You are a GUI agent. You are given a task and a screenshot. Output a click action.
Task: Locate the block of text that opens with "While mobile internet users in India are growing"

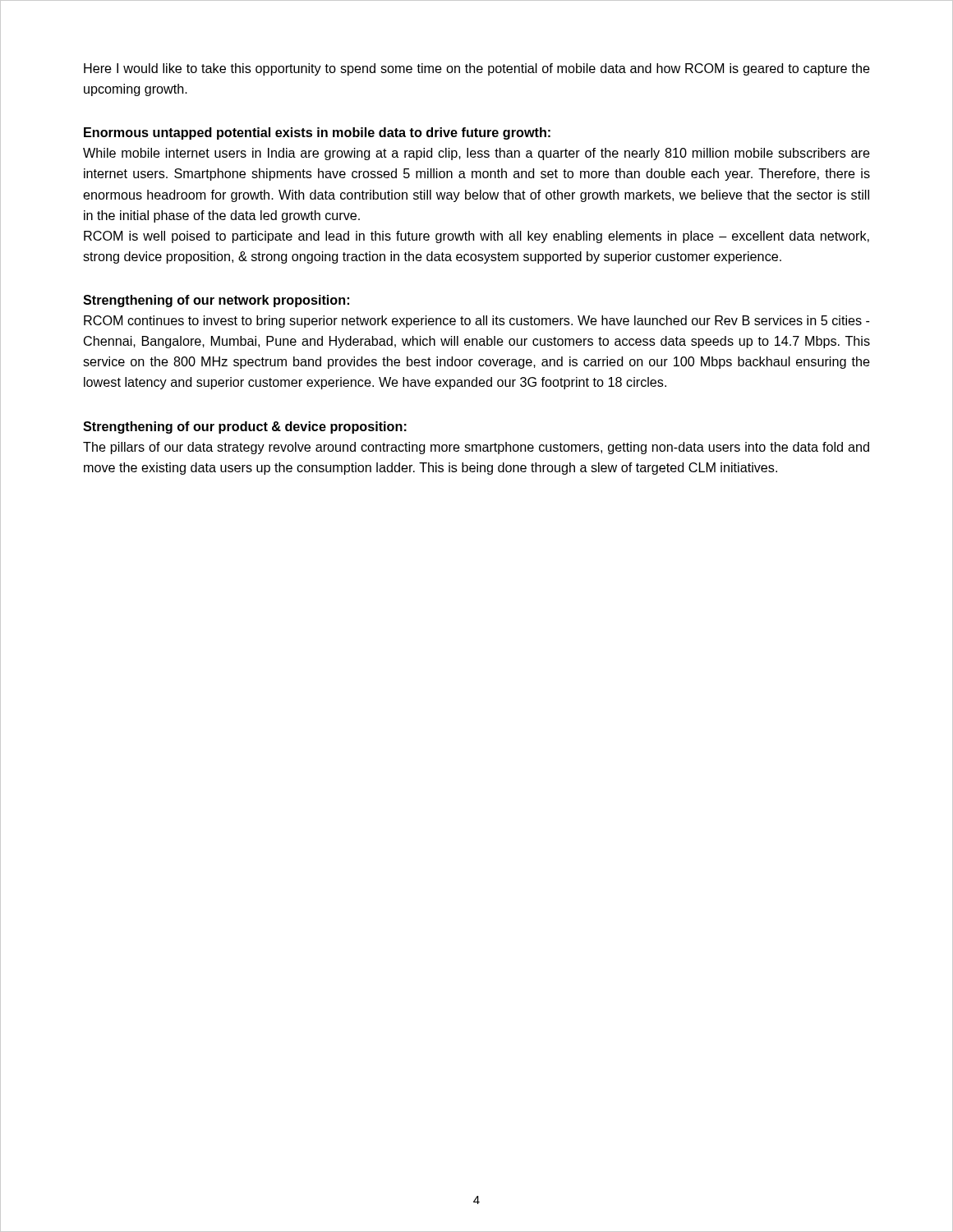click(476, 205)
